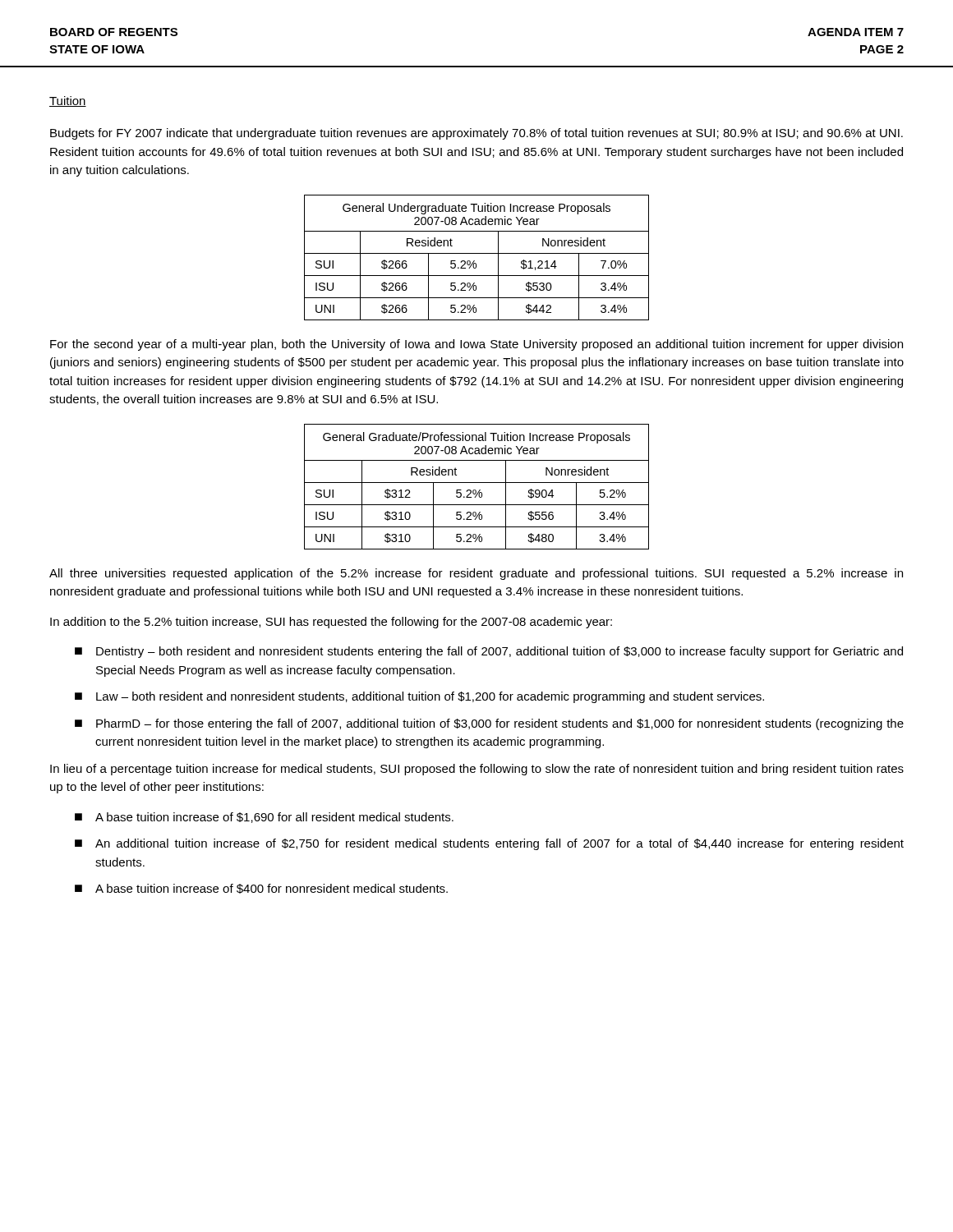Locate the text starting "In addition to the"
Screen dimensions: 1232x953
pos(331,621)
